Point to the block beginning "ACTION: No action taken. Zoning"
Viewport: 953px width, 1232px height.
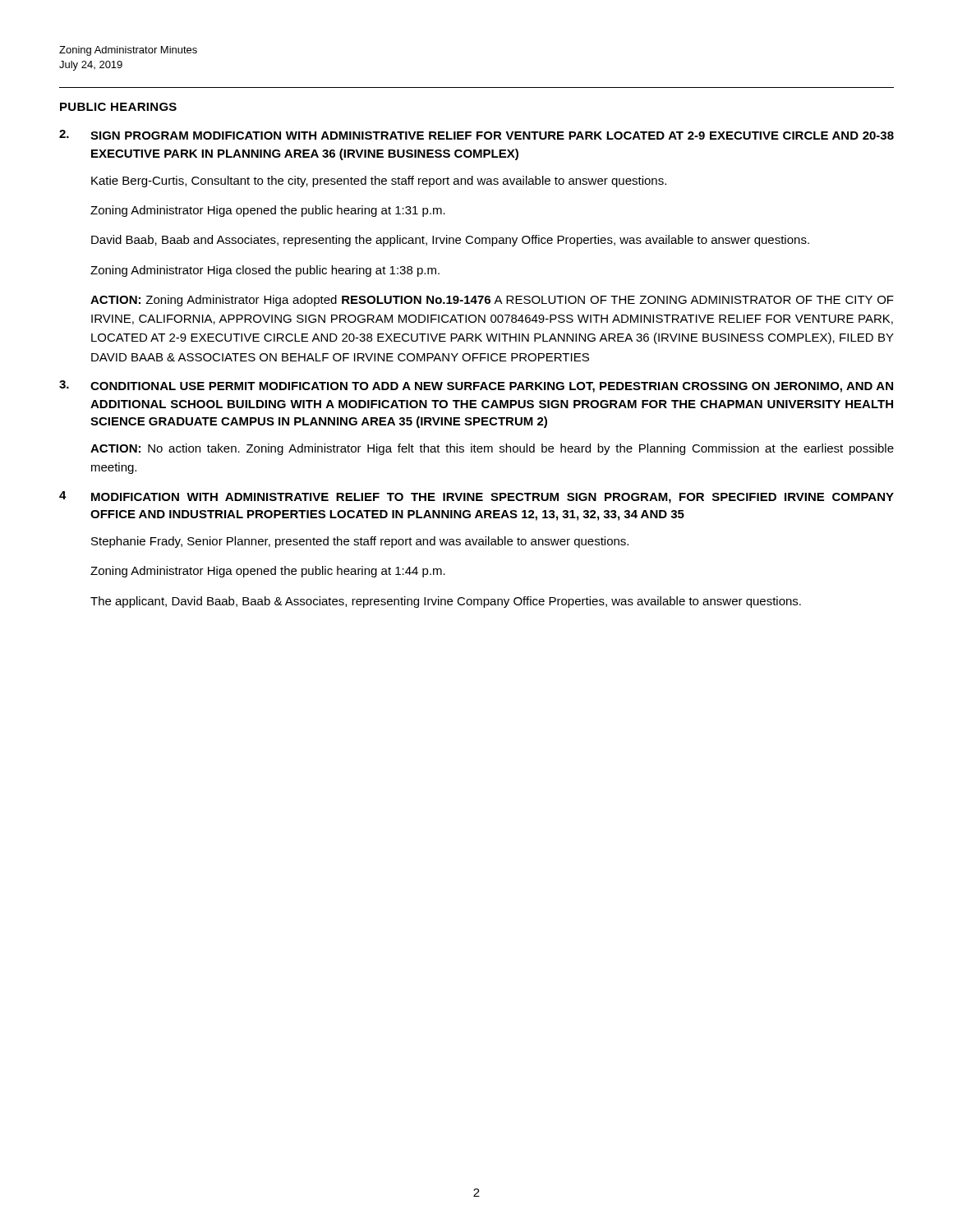492,458
